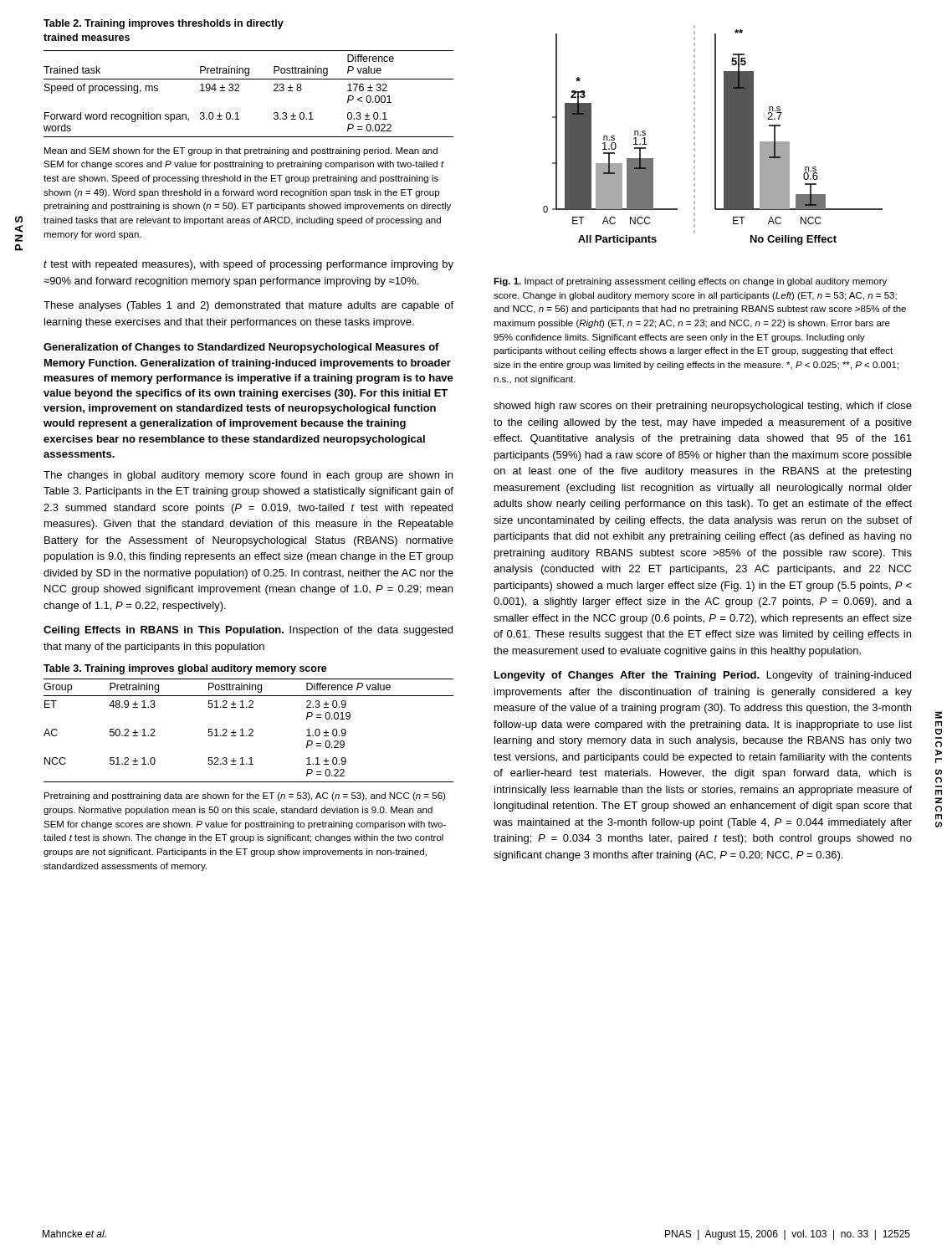Screen dimensions: 1255x952
Task: Point to the block beginning "t test with repeated"
Action: (x=248, y=272)
